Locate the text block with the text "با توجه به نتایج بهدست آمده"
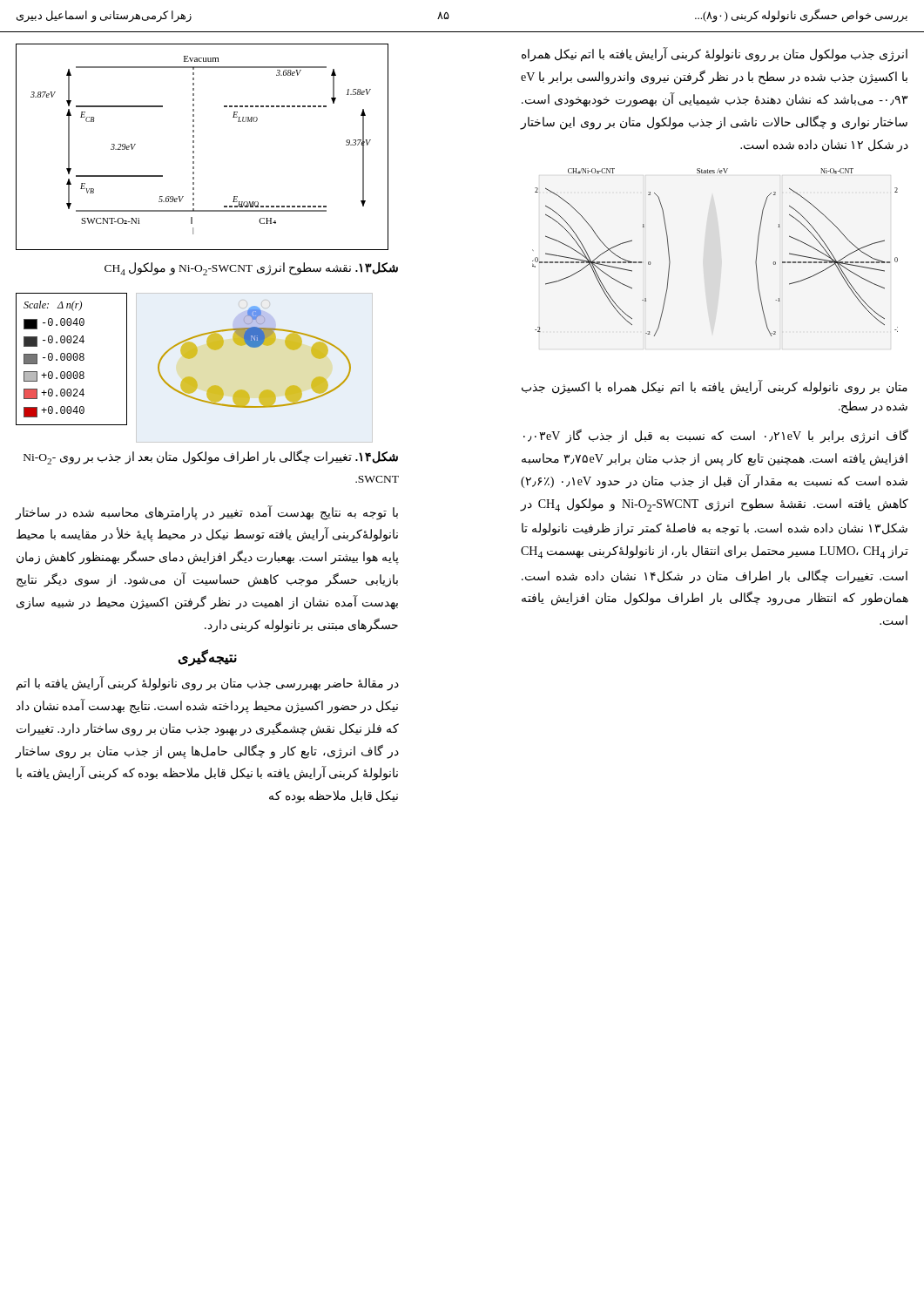This screenshot has height=1307, width=924. [x=207, y=569]
